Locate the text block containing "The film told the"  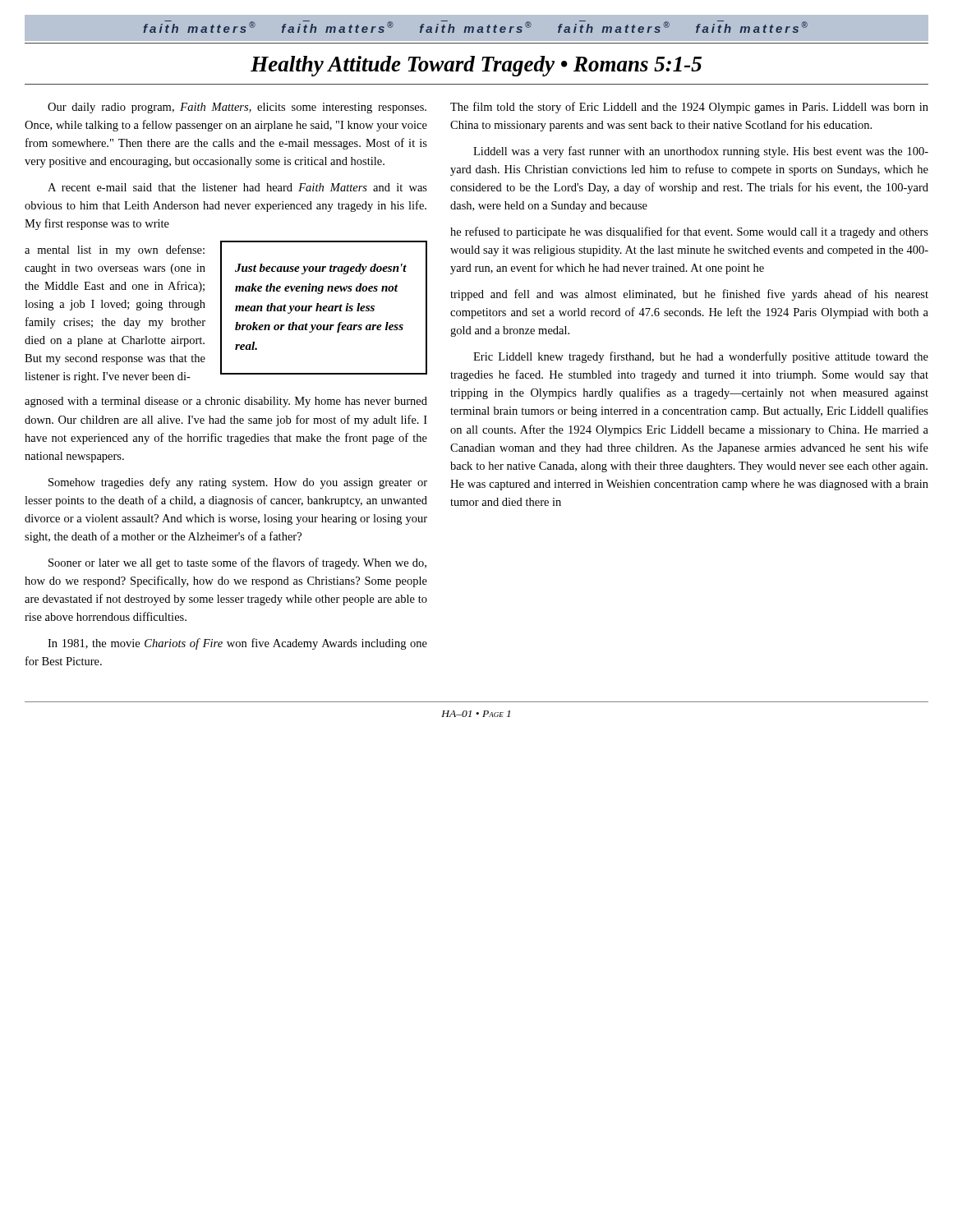(x=689, y=116)
